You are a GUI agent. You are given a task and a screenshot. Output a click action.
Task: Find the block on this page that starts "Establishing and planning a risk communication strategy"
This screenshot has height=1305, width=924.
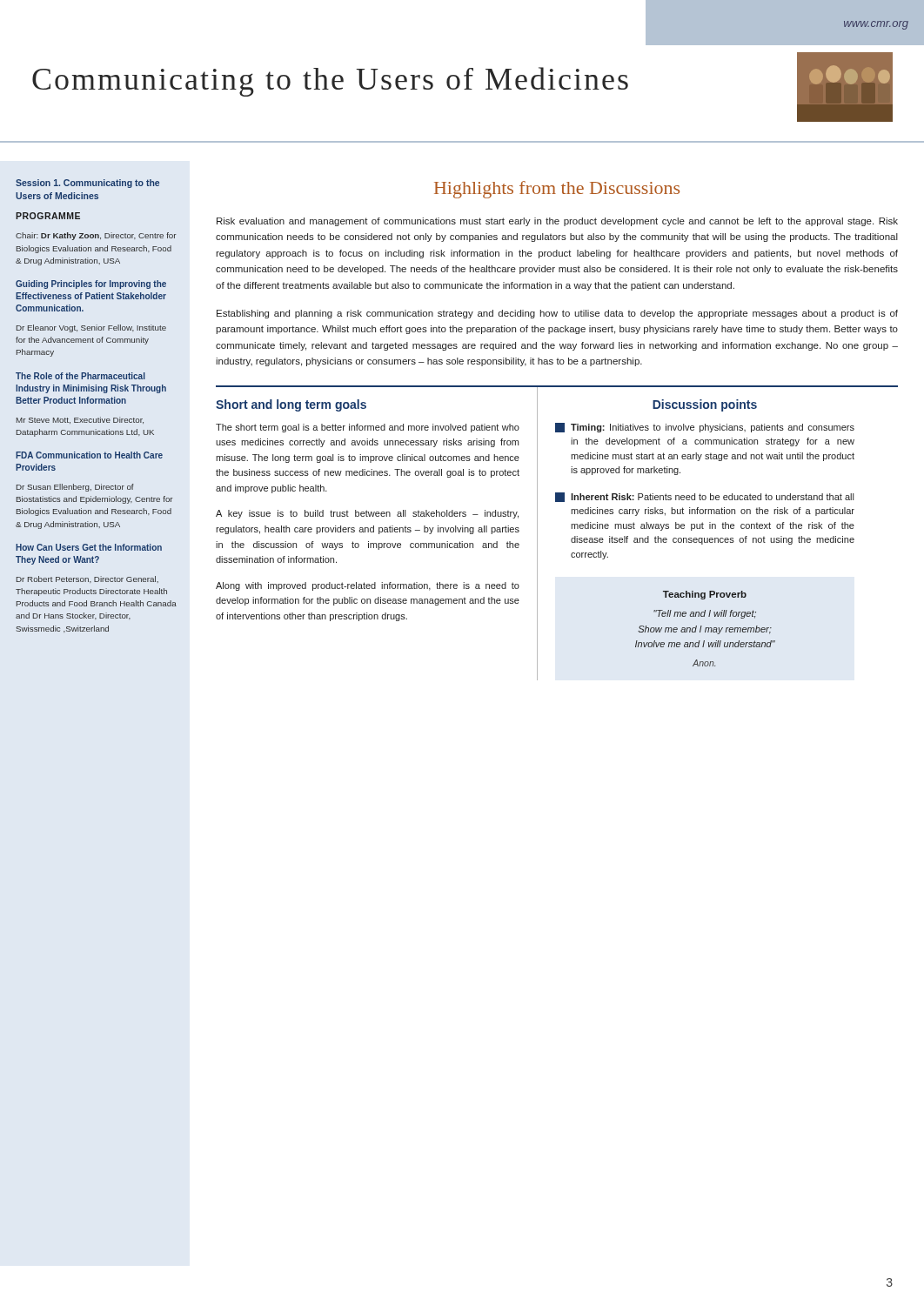tap(557, 337)
